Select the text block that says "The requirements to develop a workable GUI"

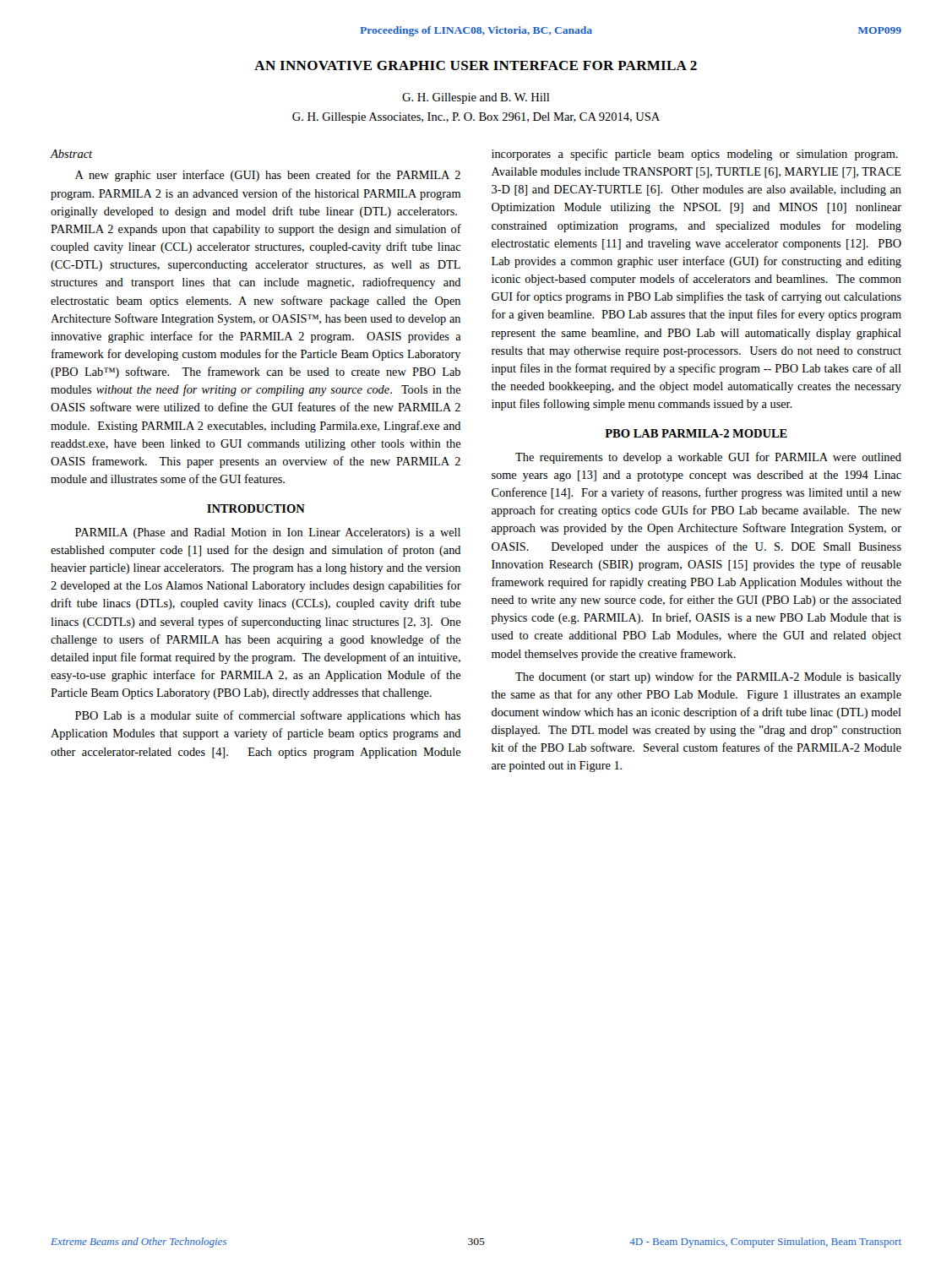(x=696, y=555)
